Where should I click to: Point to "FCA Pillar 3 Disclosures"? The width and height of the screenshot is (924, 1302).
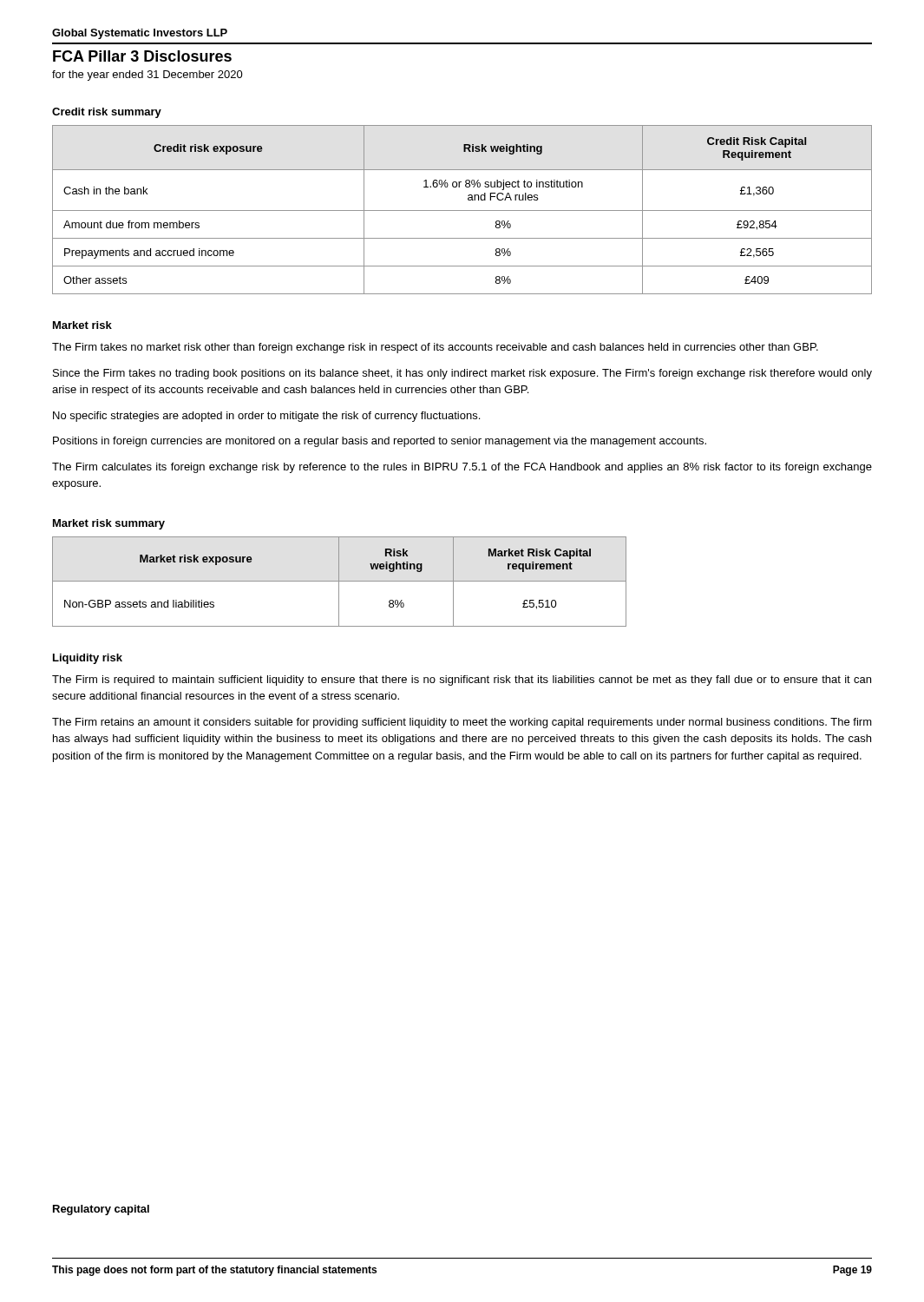(142, 56)
